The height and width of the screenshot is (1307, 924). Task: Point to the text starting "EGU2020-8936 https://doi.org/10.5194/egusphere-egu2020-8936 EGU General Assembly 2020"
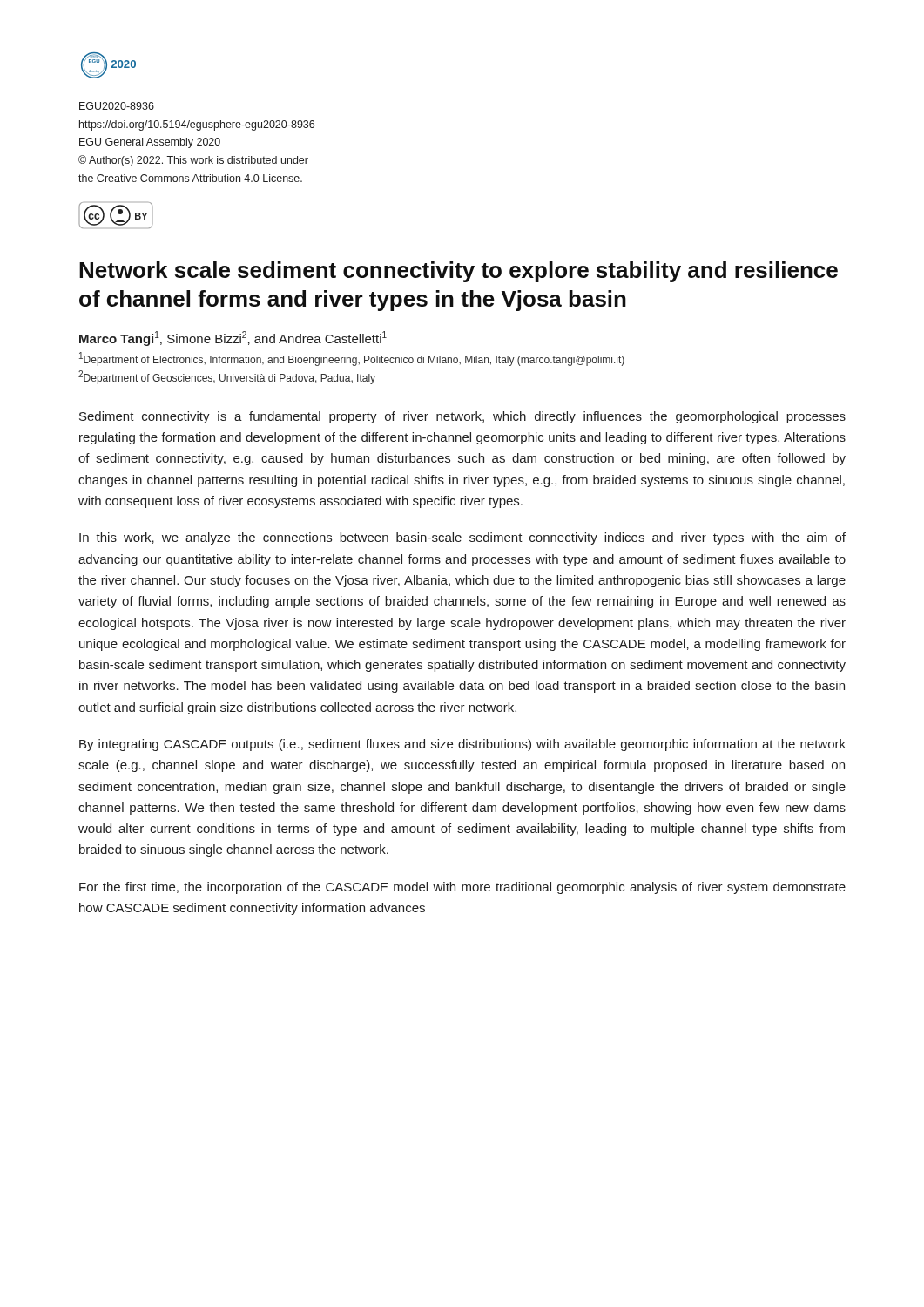[x=197, y=142]
